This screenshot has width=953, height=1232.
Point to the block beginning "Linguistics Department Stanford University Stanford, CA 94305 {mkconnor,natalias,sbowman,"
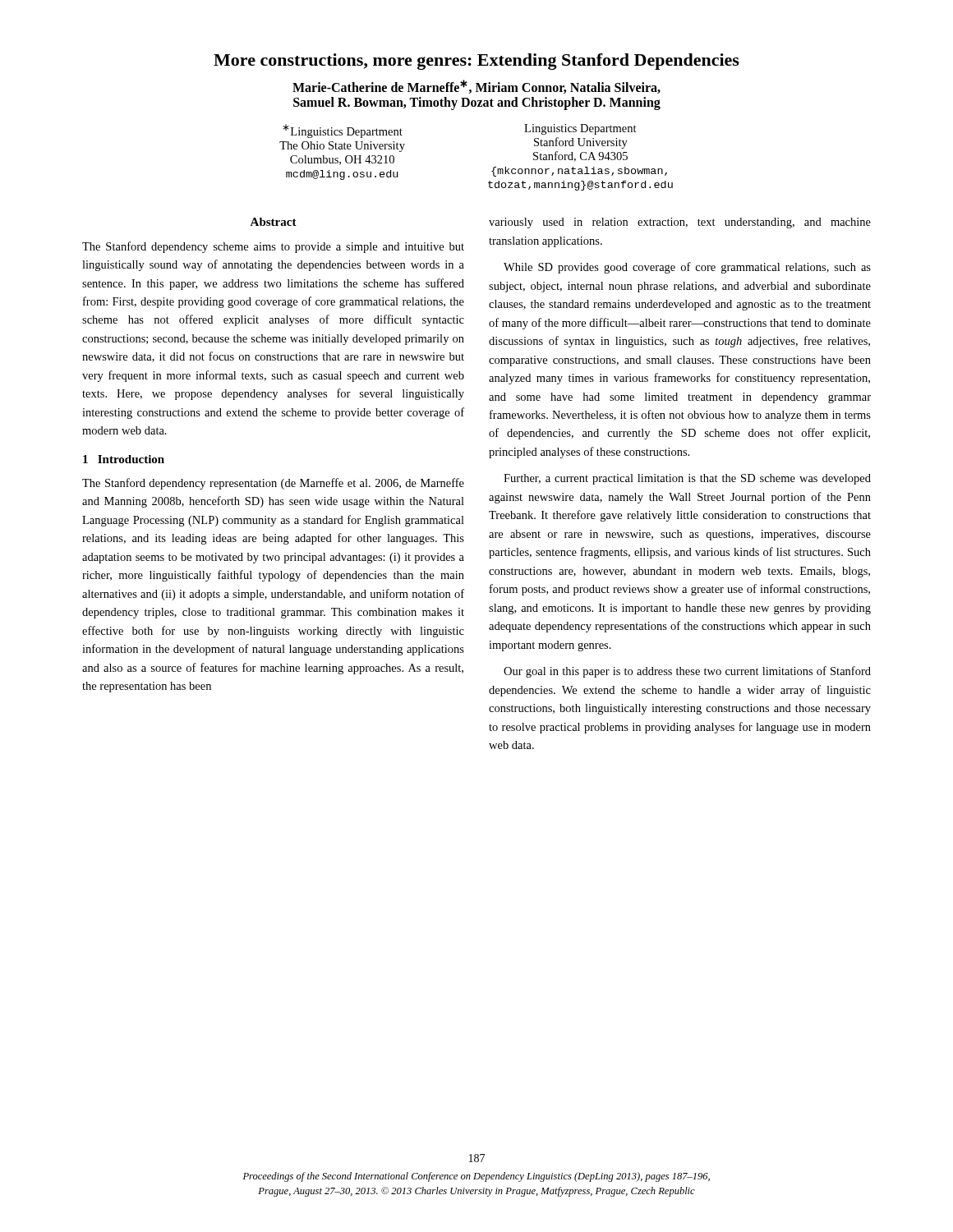580,157
